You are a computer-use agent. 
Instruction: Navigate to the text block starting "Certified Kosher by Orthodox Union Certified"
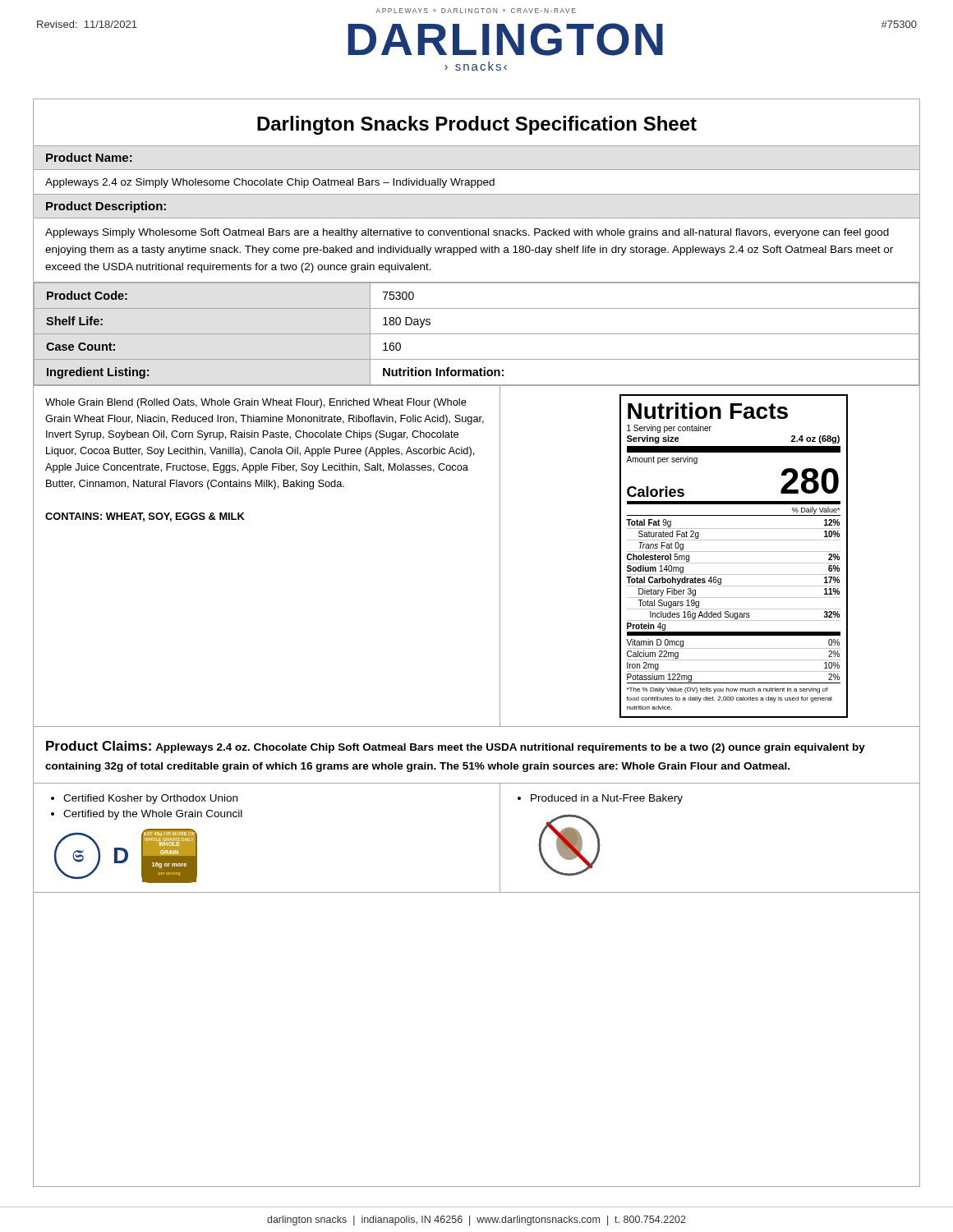point(144,799)
